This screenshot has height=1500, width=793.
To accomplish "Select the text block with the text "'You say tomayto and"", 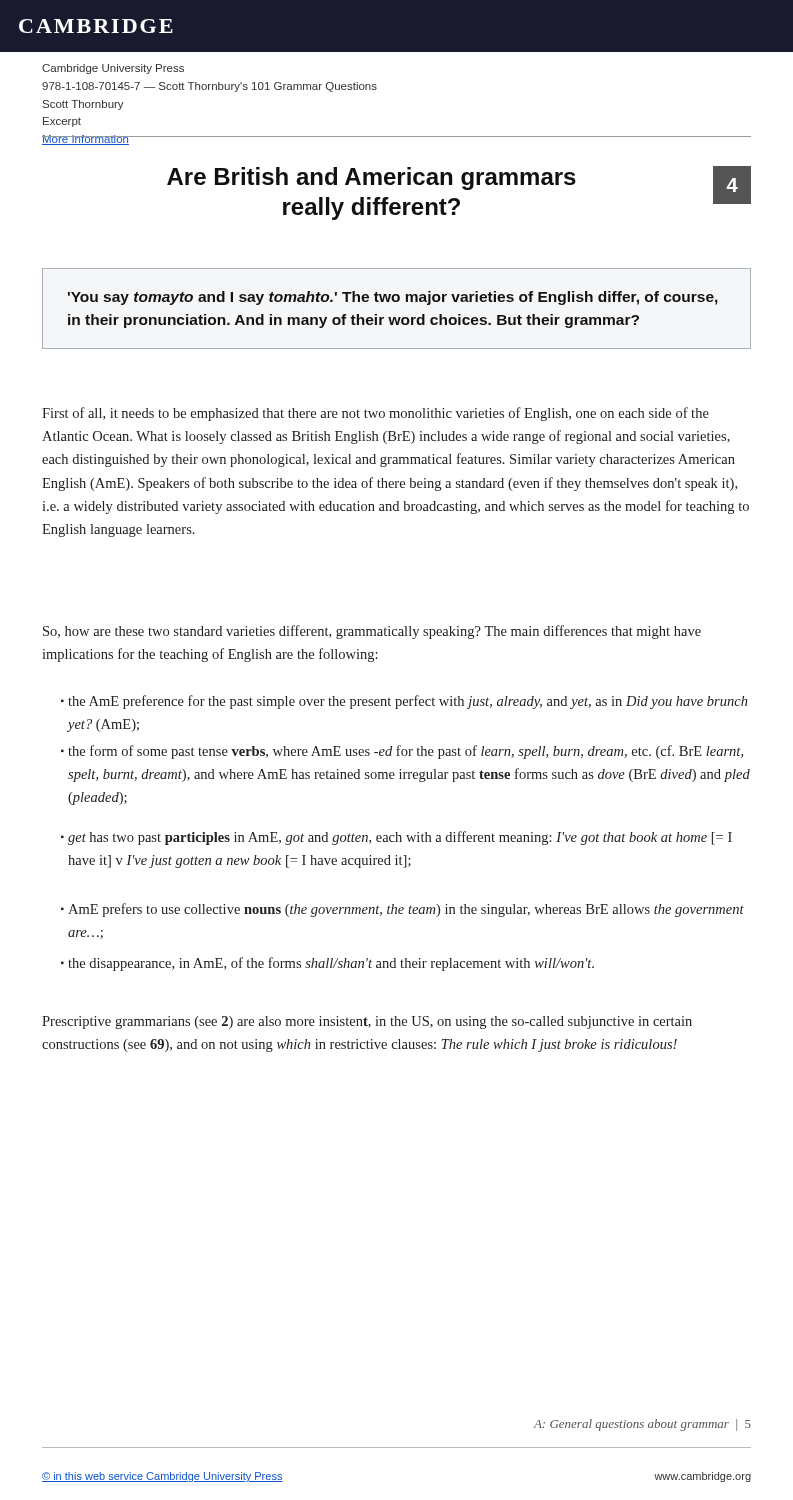I will 393,308.
